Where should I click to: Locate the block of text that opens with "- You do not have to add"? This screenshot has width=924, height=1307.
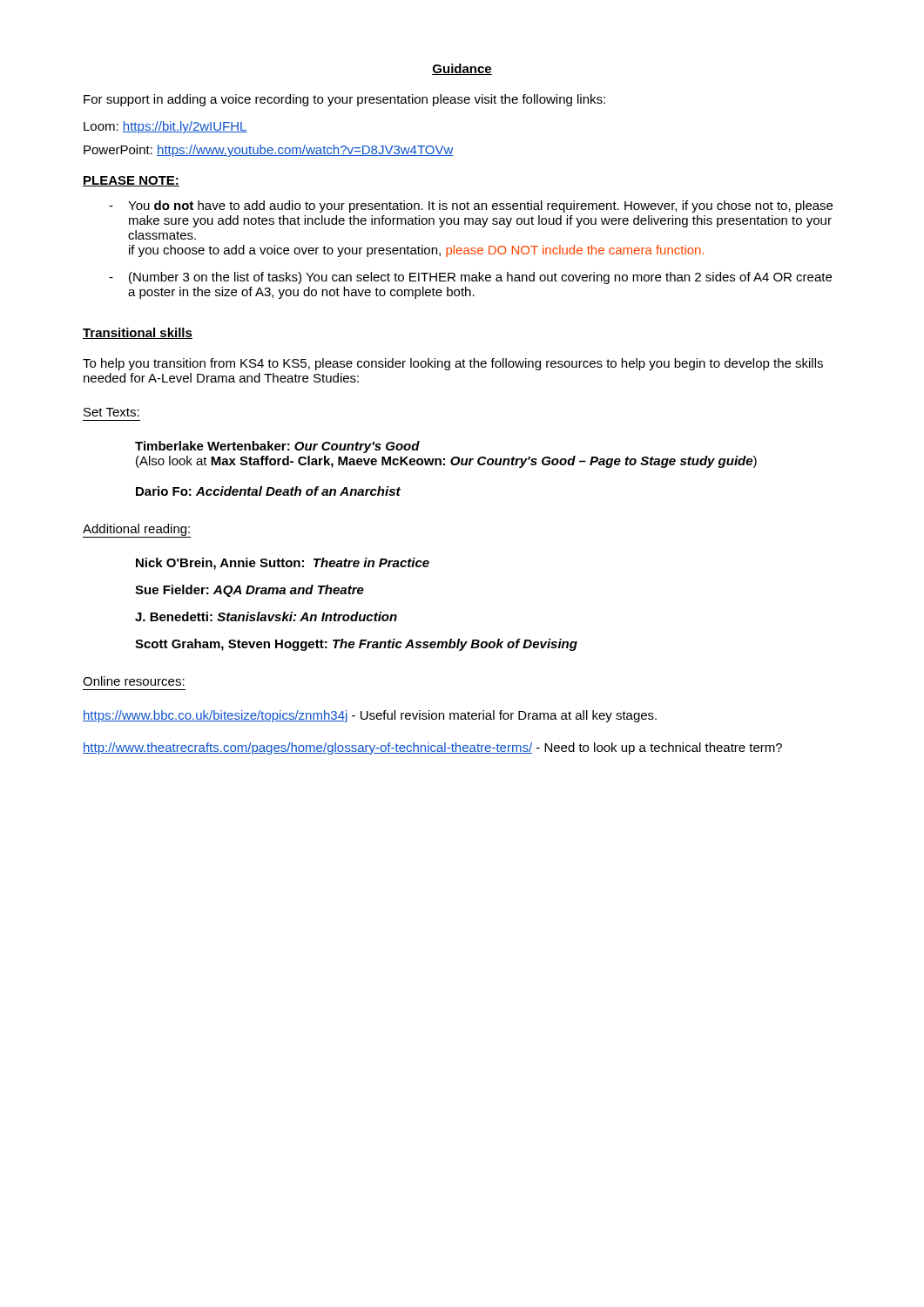pyautogui.click(x=475, y=227)
